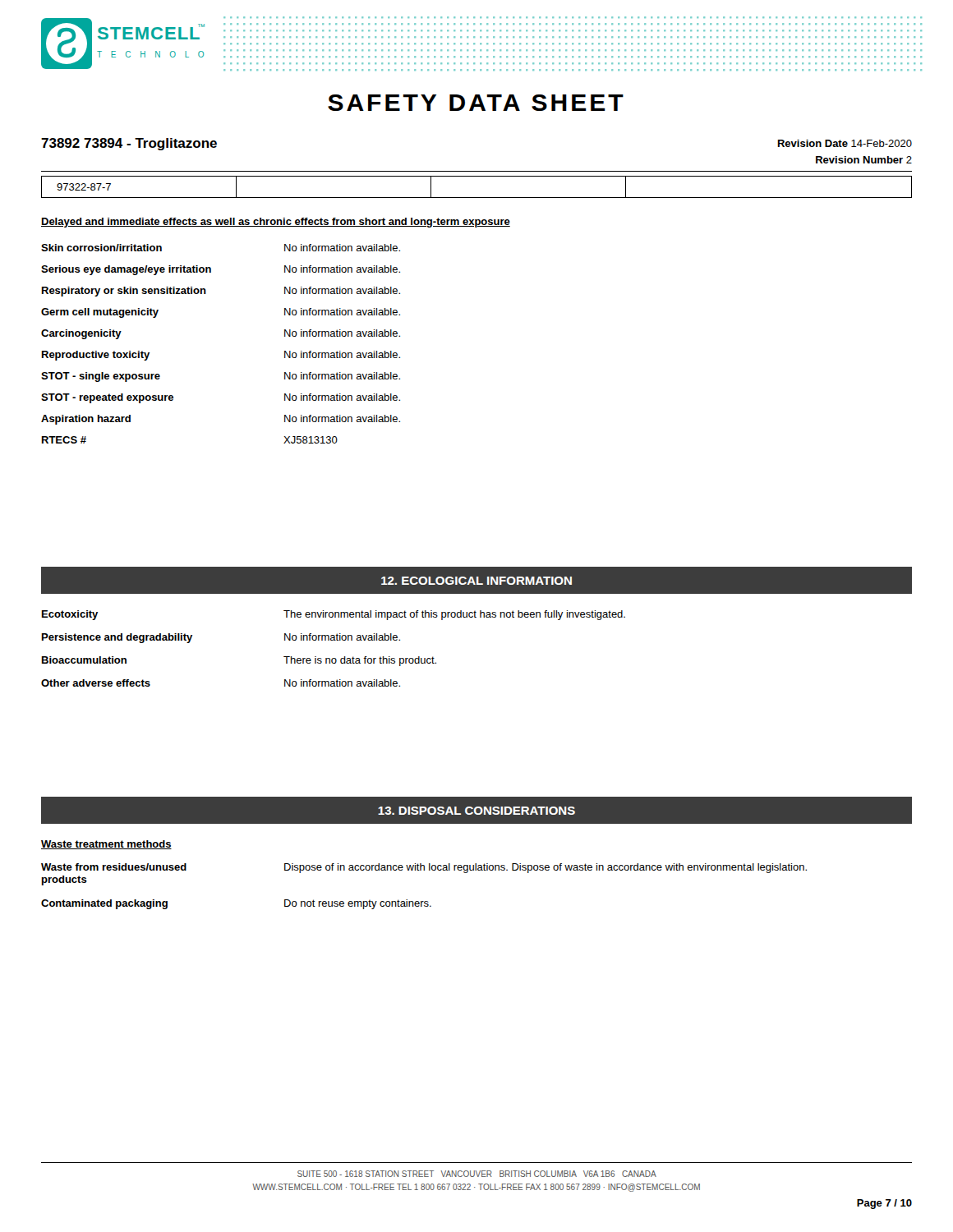The height and width of the screenshot is (1232, 953).
Task: Locate the section header with the text "12. ECOLOGICAL INFORMATION"
Action: (x=476, y=580)
